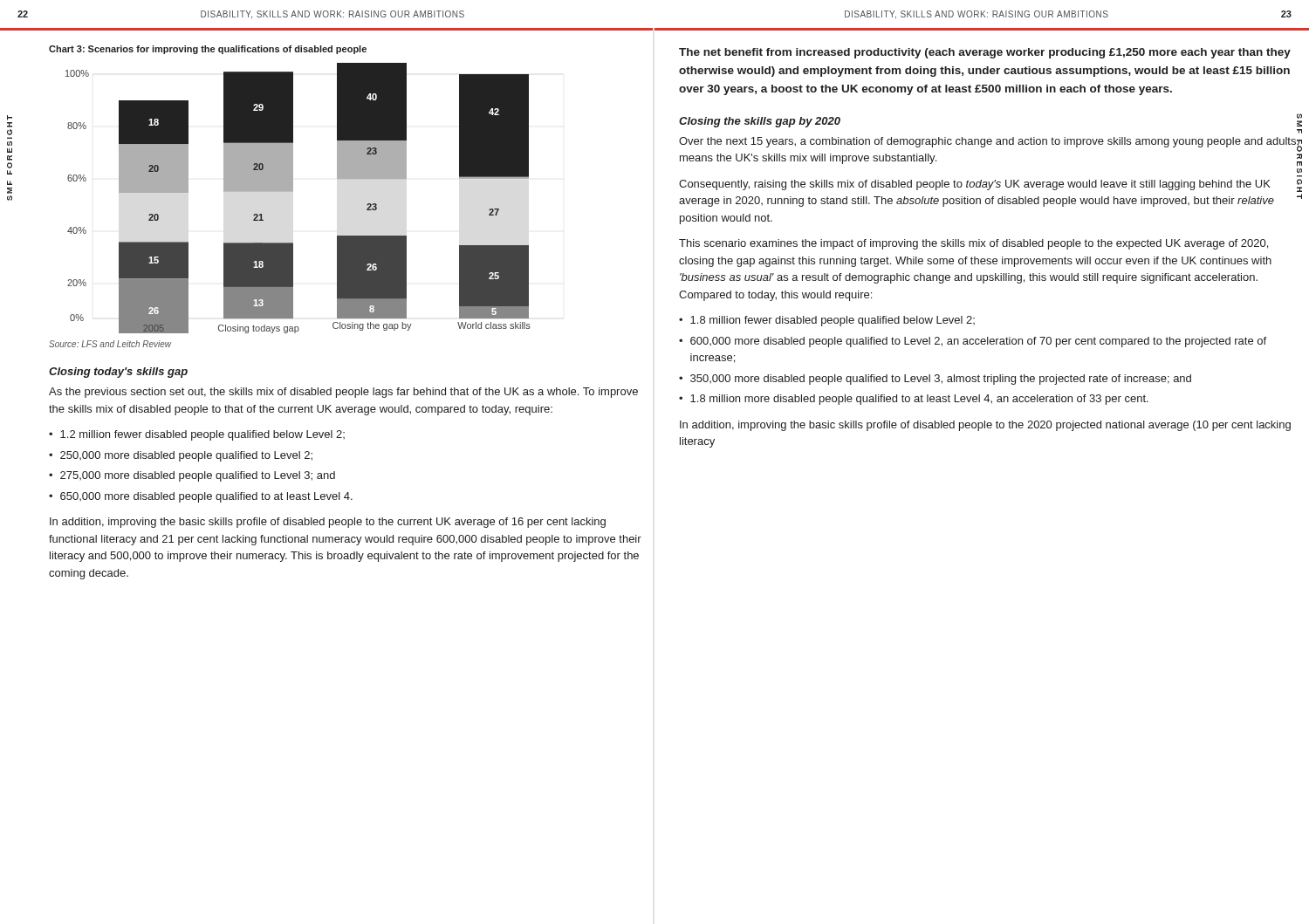Locate the list item containing "650,000 more disabled people qualified to"
The width and height of the screenshot is (1309, 924).
(x=351, y=496)
